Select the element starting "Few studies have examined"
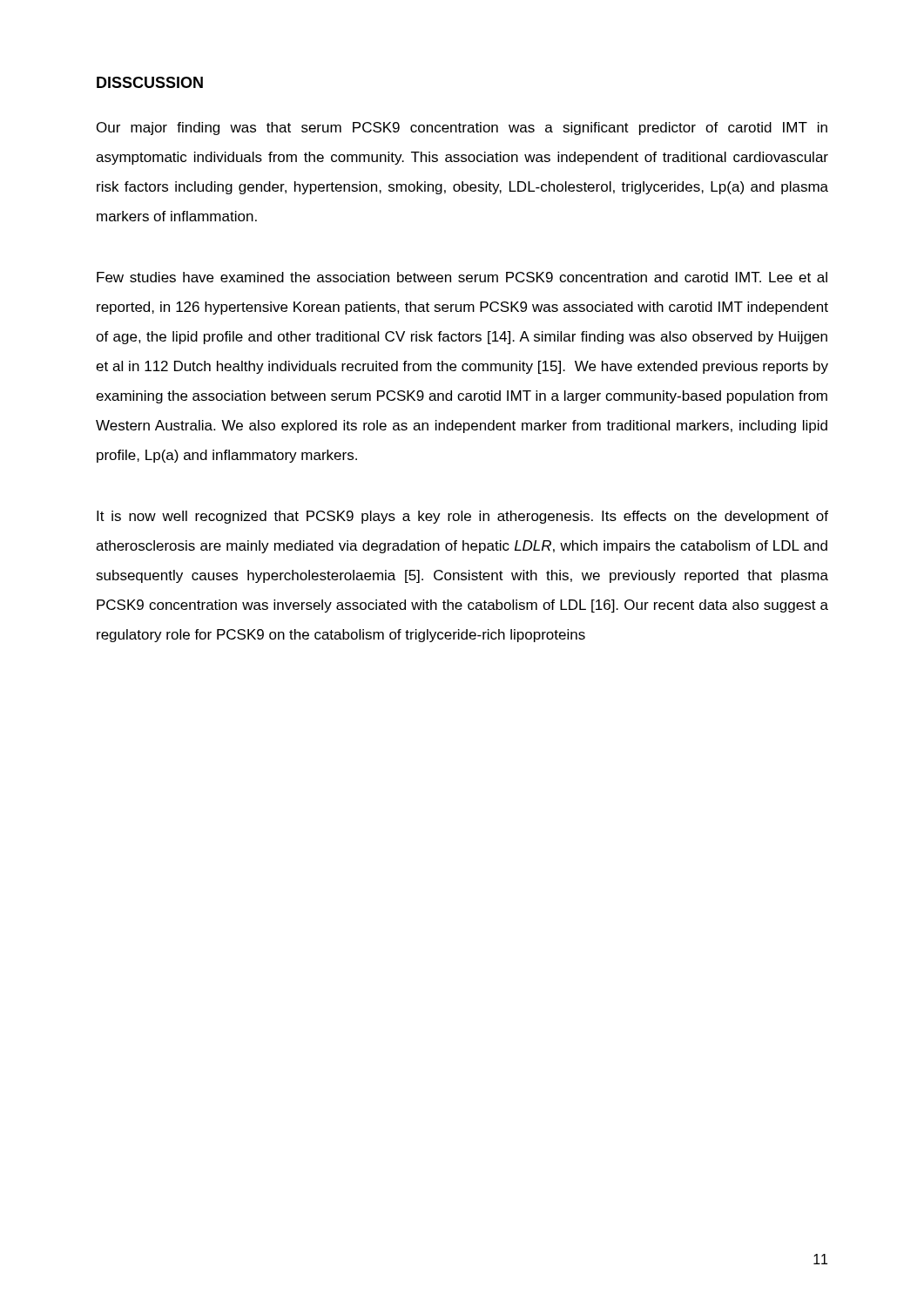 click(462, 366)
